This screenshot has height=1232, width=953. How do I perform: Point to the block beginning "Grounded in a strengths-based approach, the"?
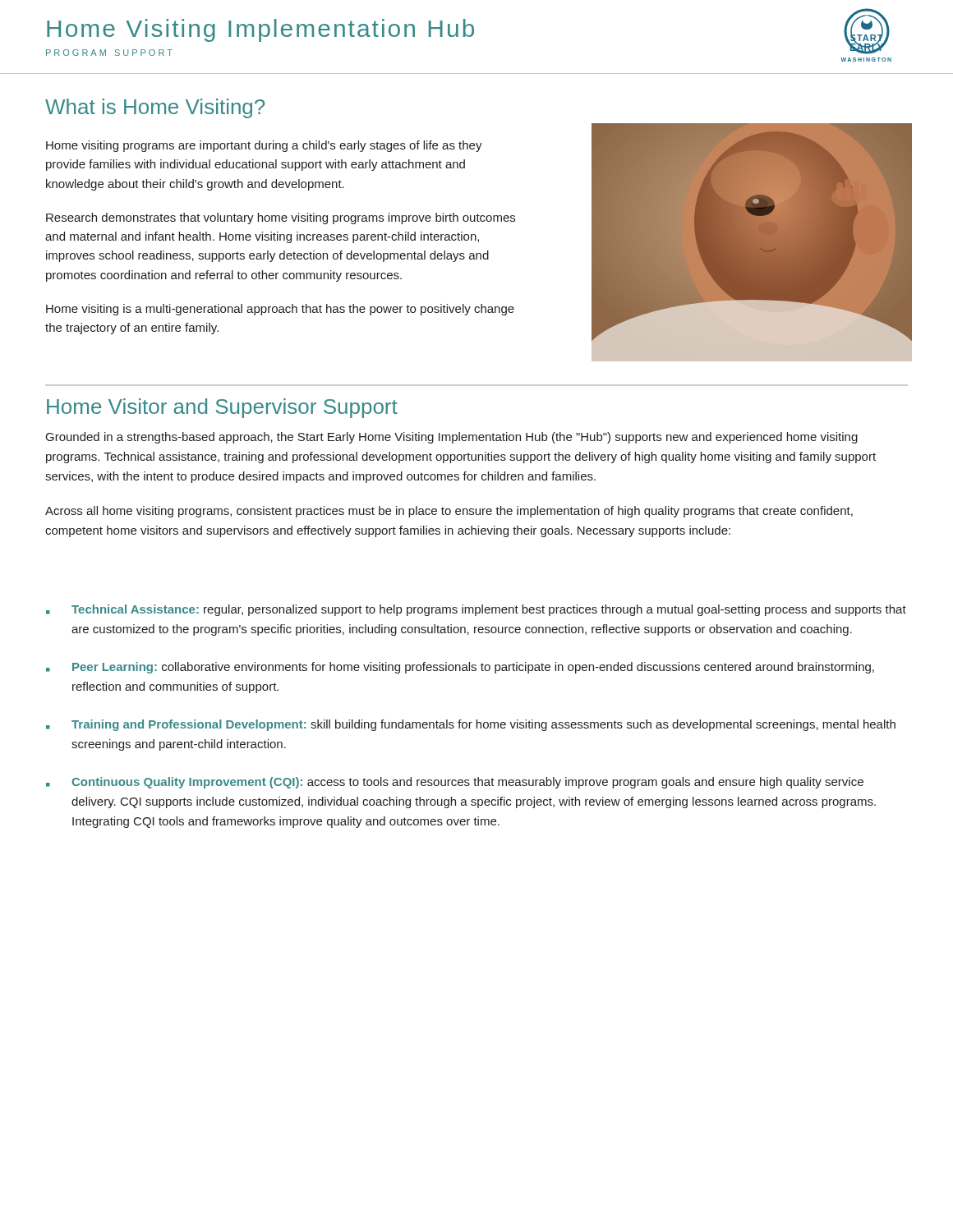(x=476, y=457)
